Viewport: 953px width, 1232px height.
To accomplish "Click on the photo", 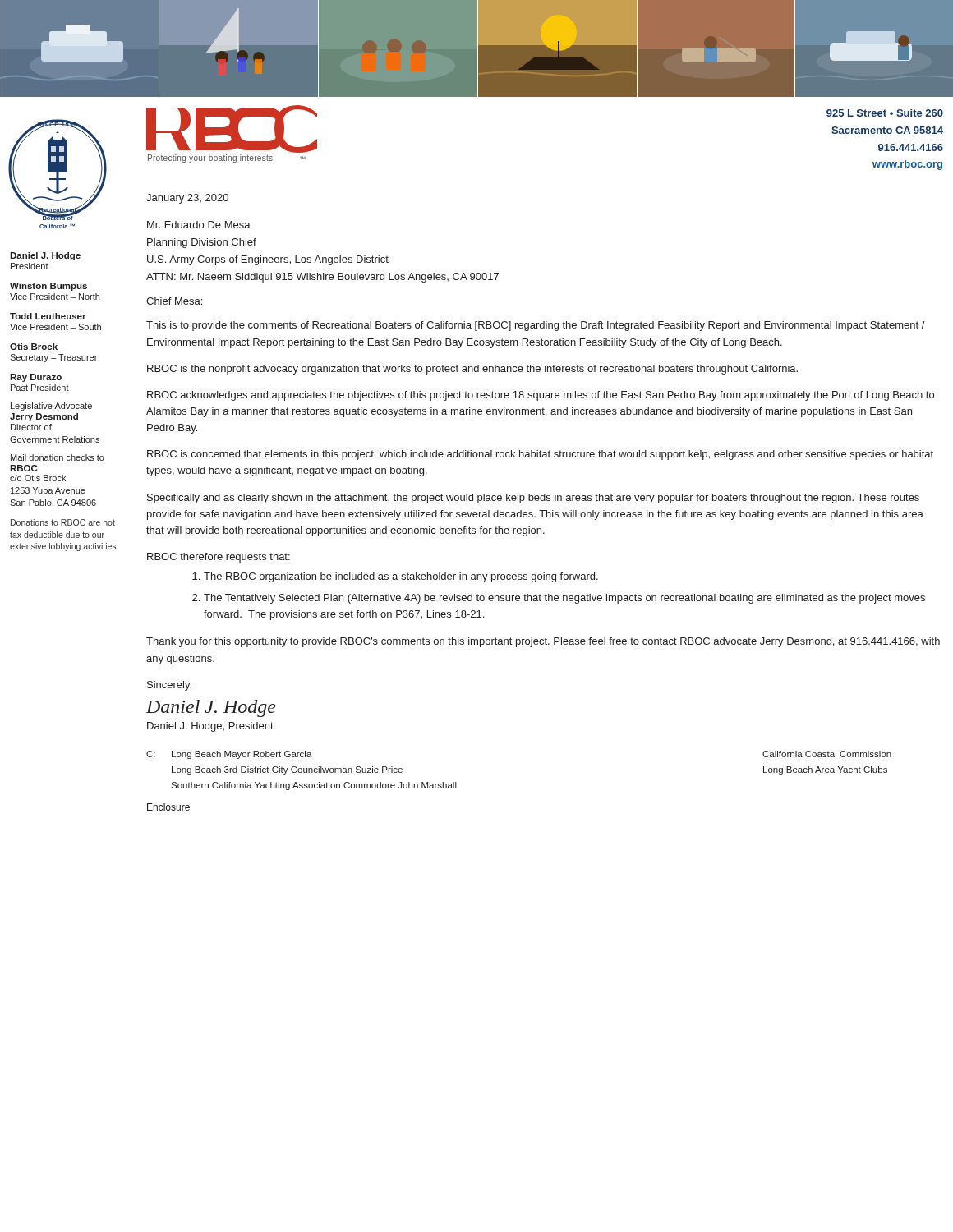I will (x=476, y=48).
